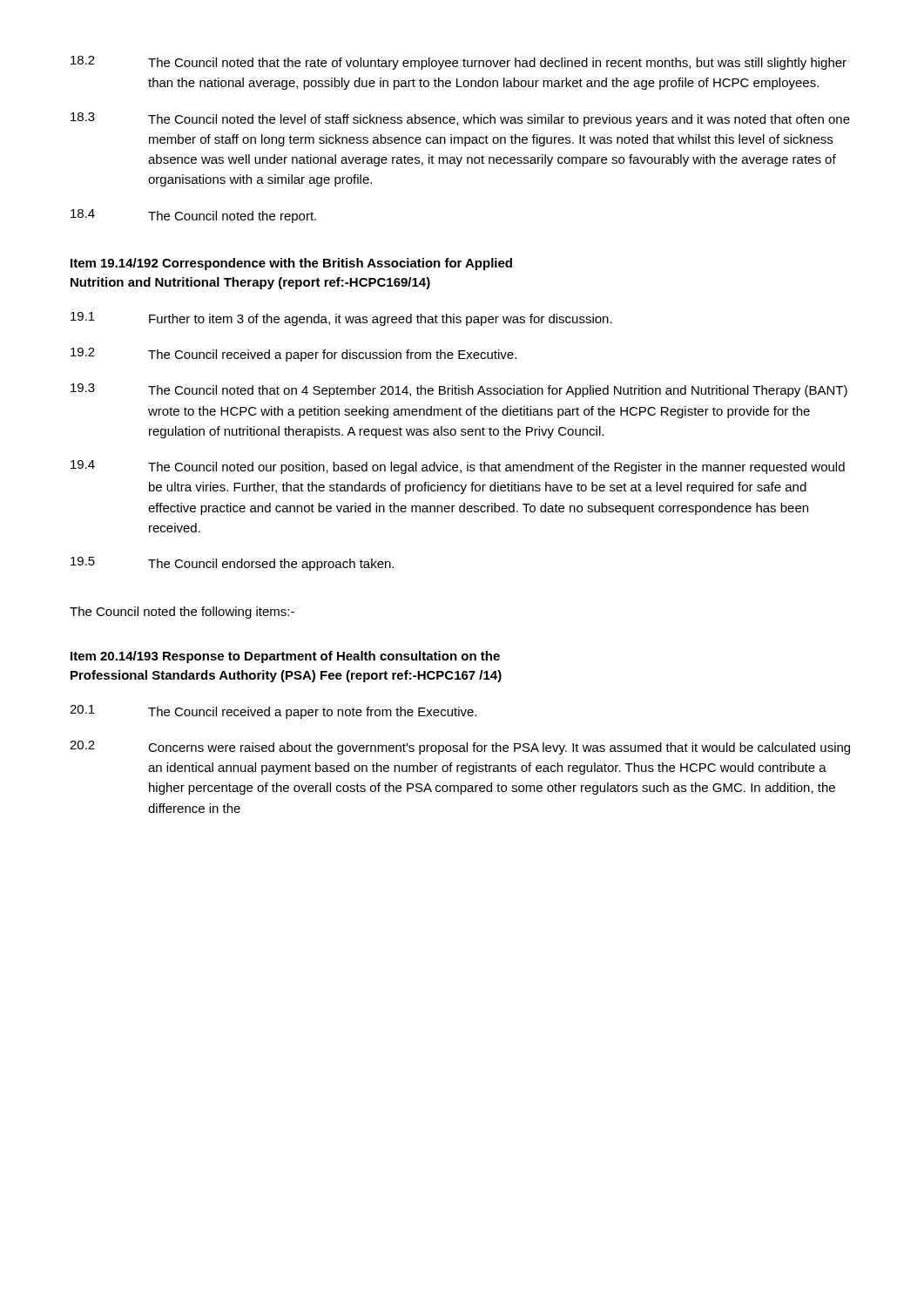Screen dimensions: 1307x924
Task: Point to the block beginning "19.2 The Council received a"
Action: [462, 354]
